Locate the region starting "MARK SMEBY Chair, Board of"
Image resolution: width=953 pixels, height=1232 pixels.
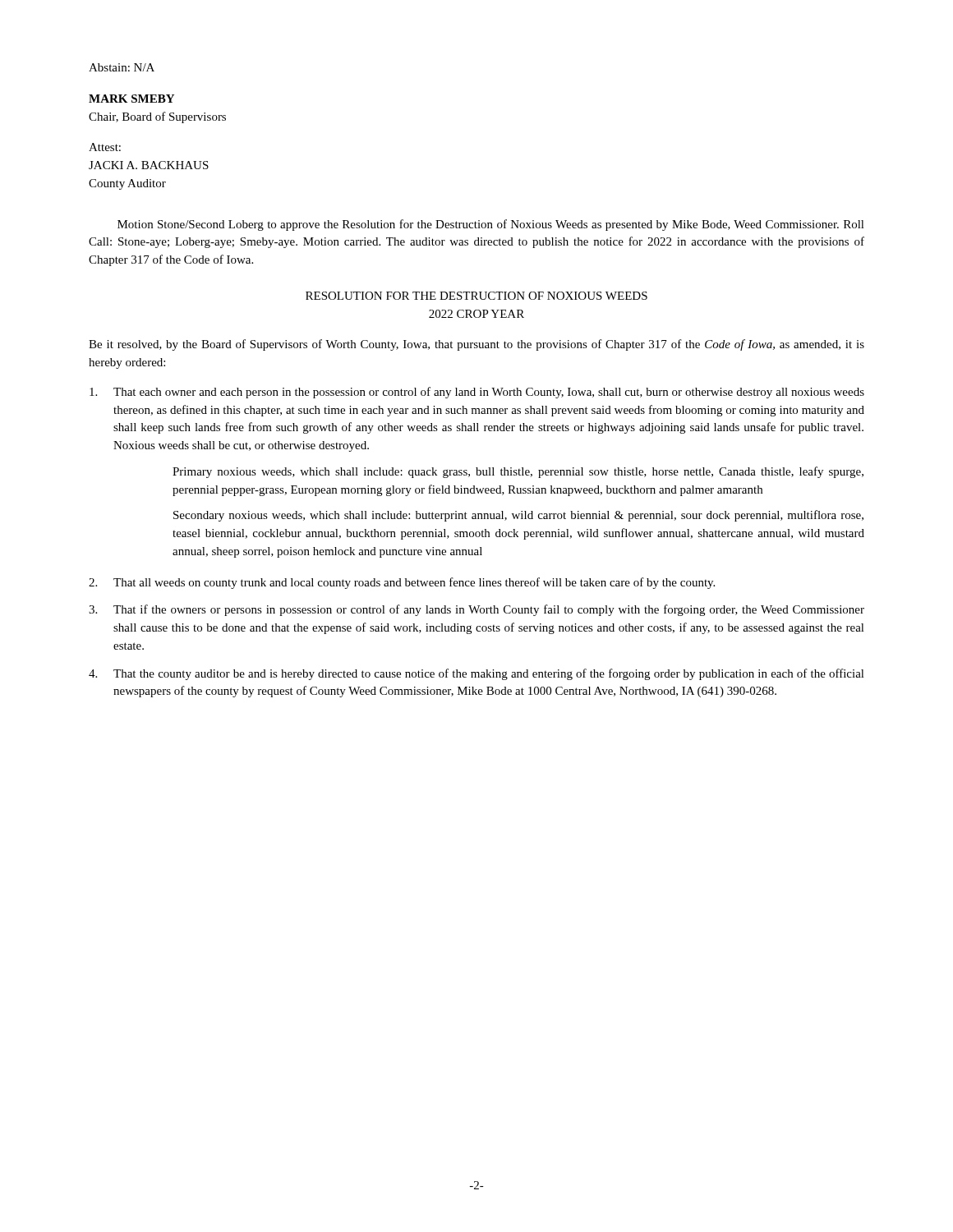(x=158, y=107)
